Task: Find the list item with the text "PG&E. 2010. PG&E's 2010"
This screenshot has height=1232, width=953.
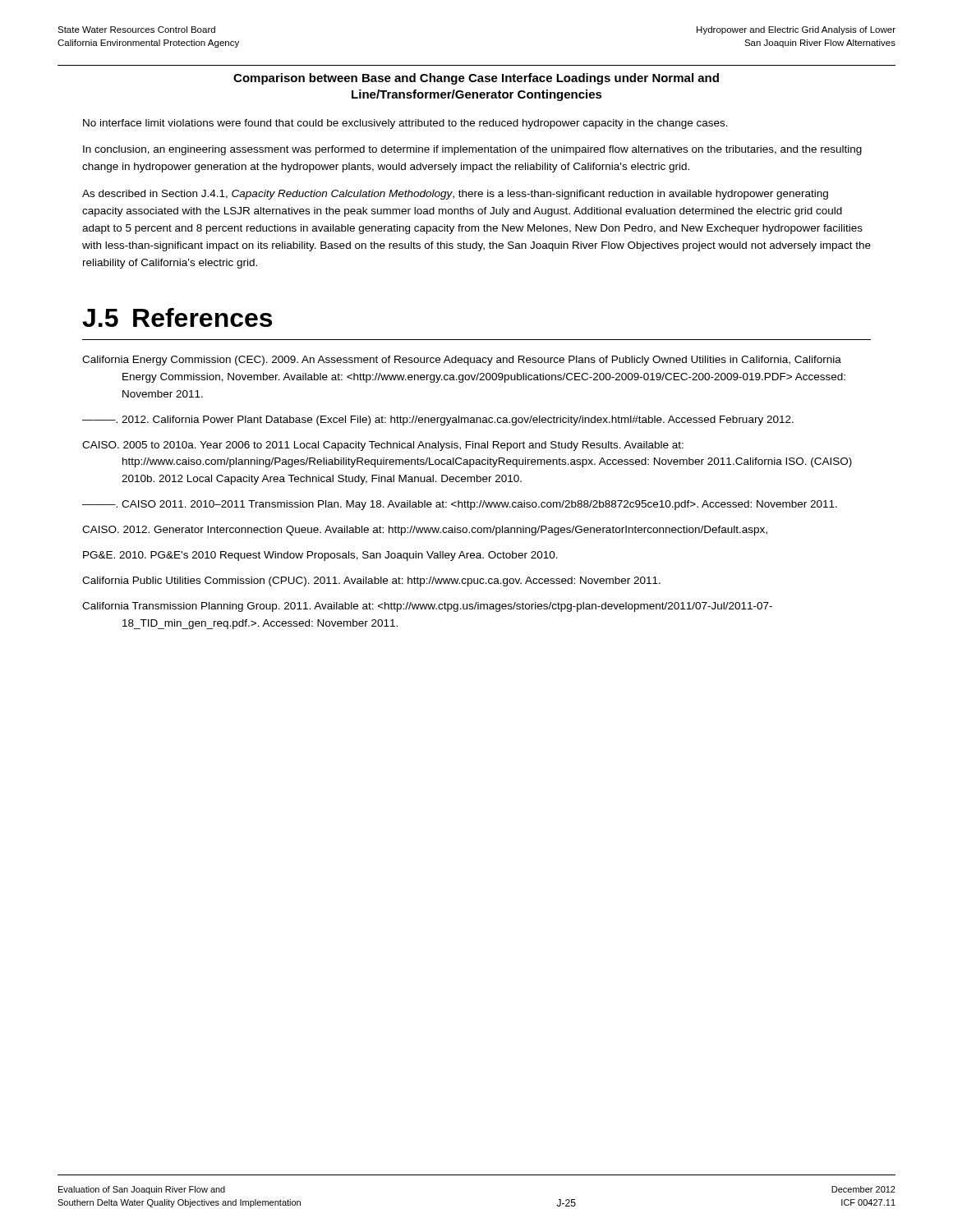Action: (320, 555)
